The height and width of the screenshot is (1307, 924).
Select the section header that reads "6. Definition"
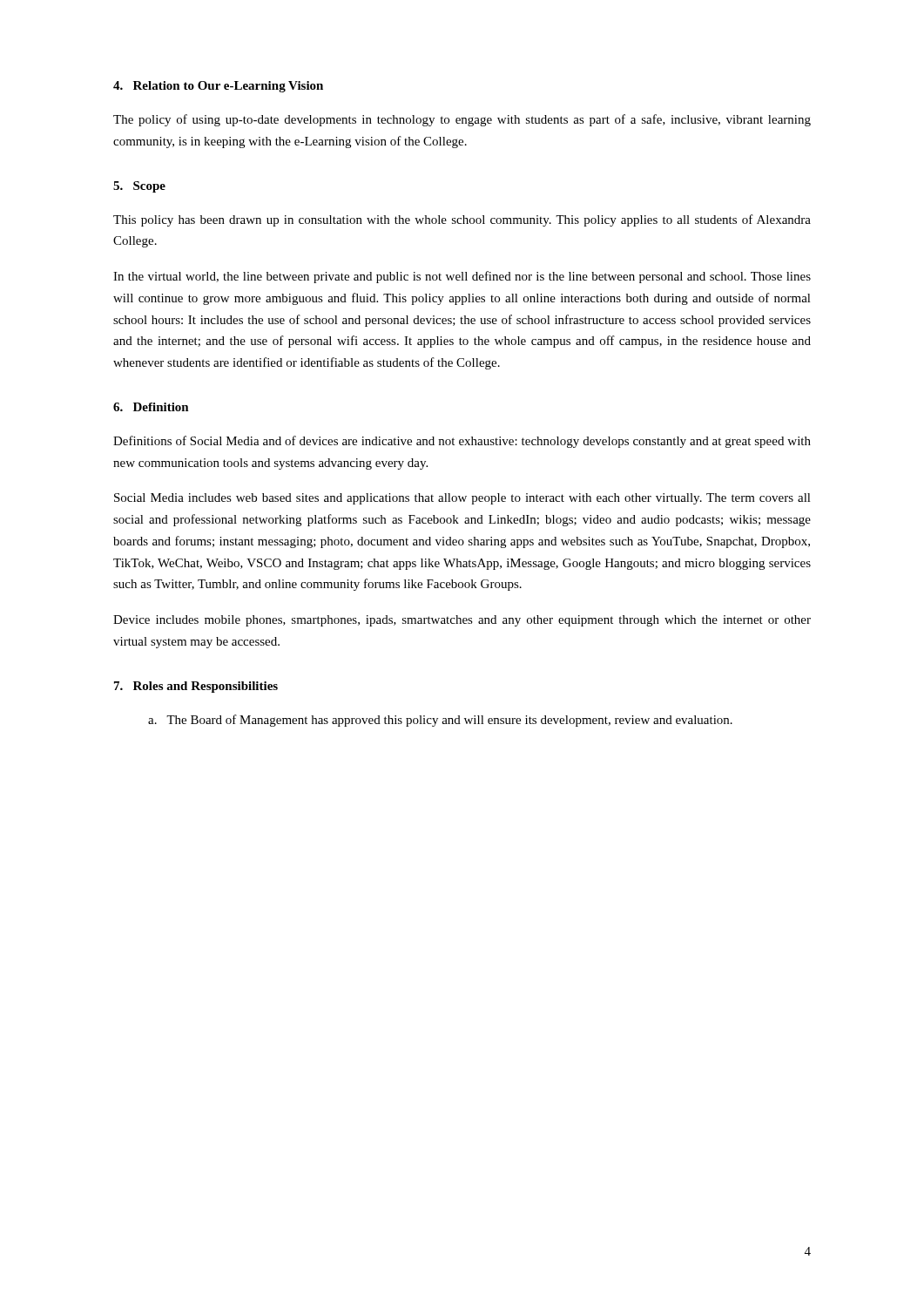click(151, 407)
